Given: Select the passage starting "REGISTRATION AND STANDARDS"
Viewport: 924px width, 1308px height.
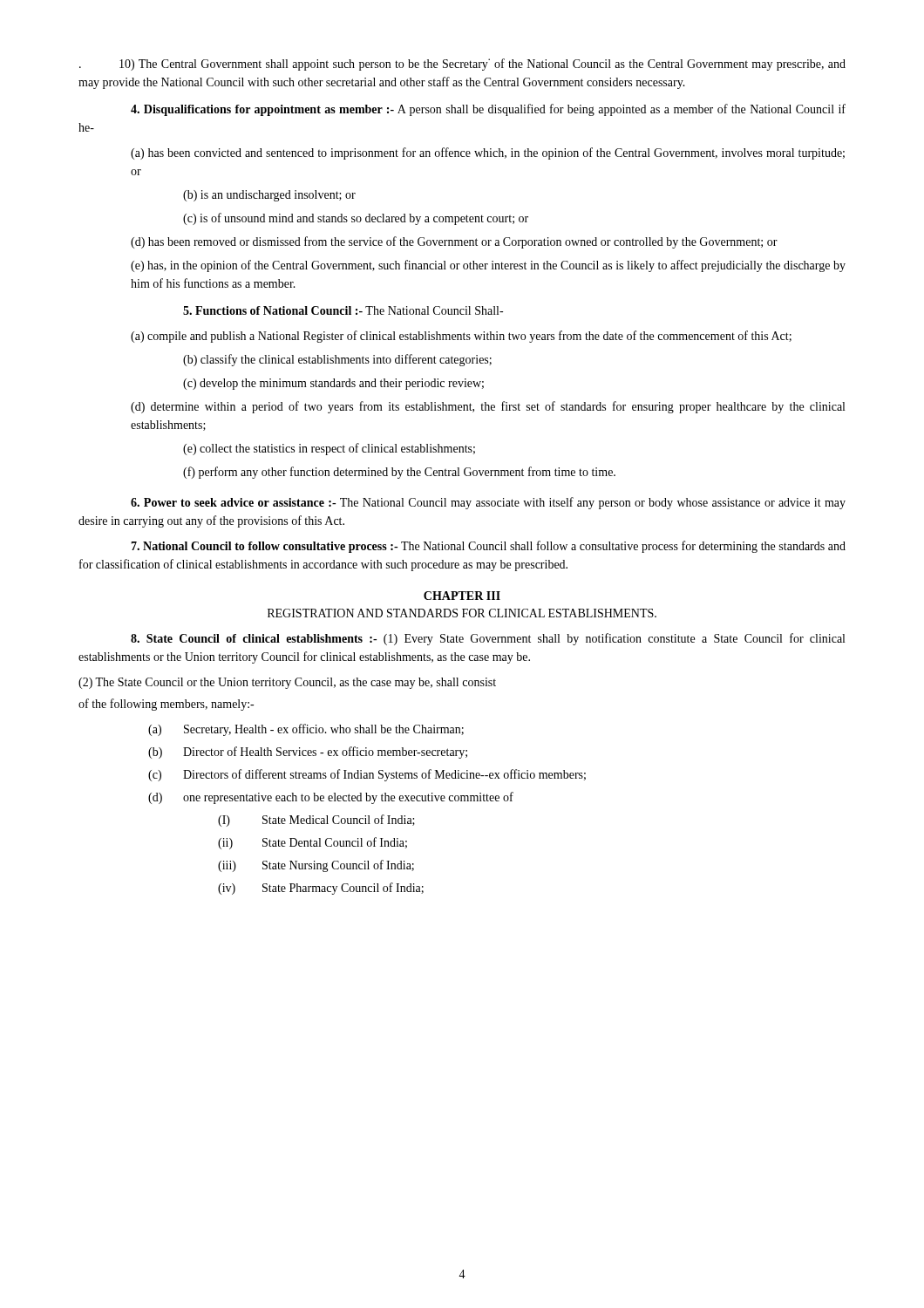Looking at the screenshot, I should (462, 613).
